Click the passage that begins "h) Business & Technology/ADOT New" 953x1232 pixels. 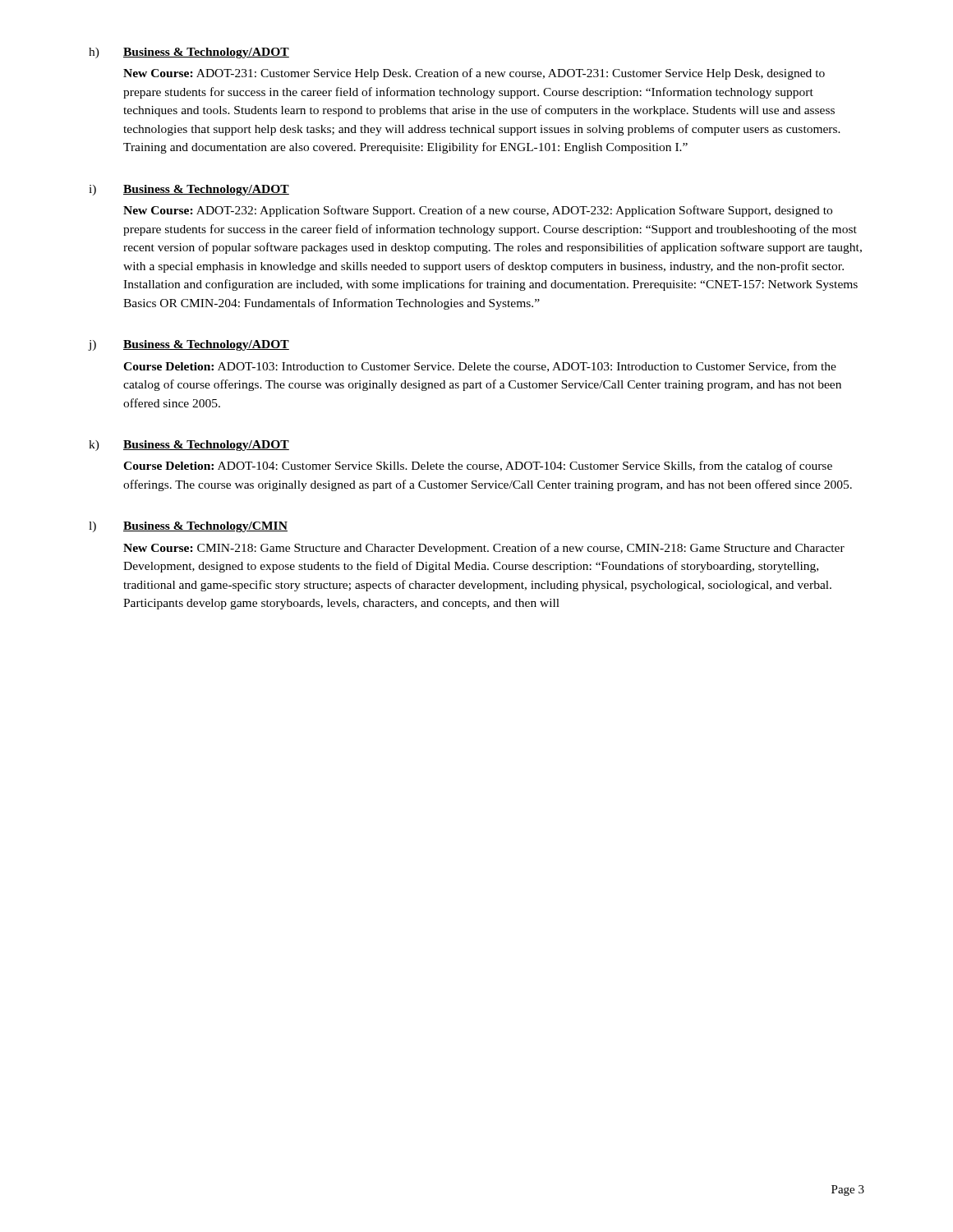[476, 100]
